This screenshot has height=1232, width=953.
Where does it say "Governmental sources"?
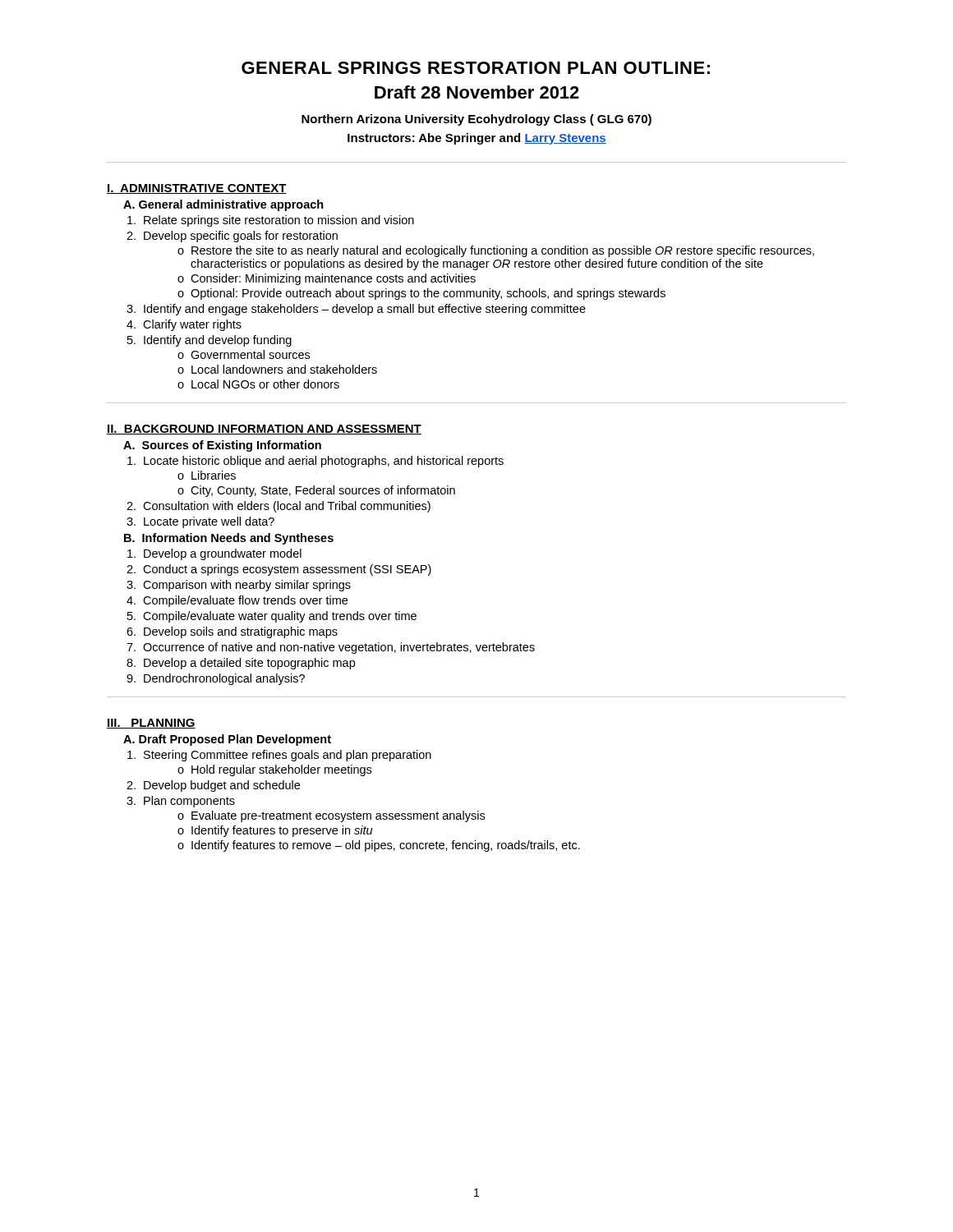(251, 355)
